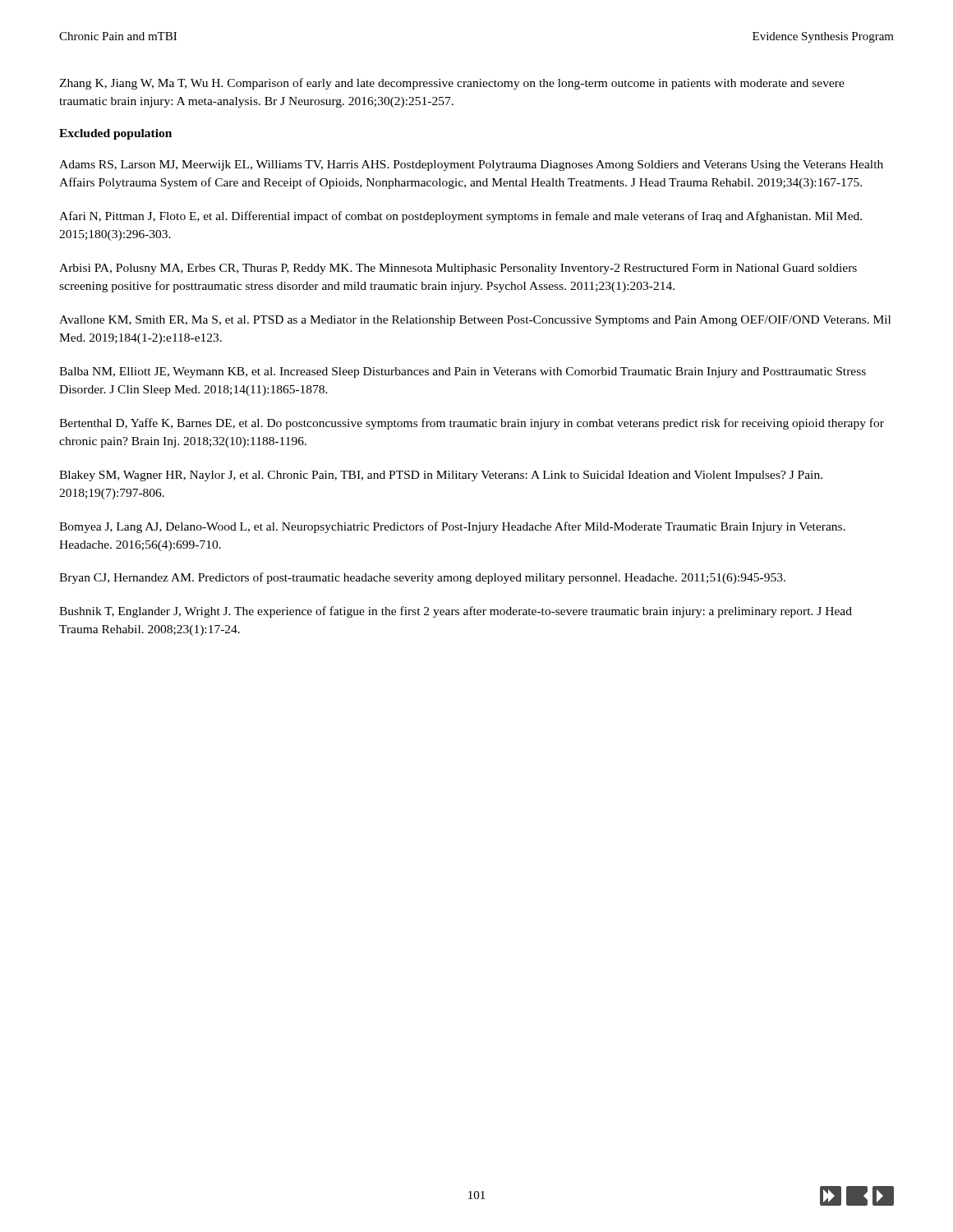Select the block starting "Arbisi PA, Polusny MA, Erbes CR,"

(x=458, y=276)
